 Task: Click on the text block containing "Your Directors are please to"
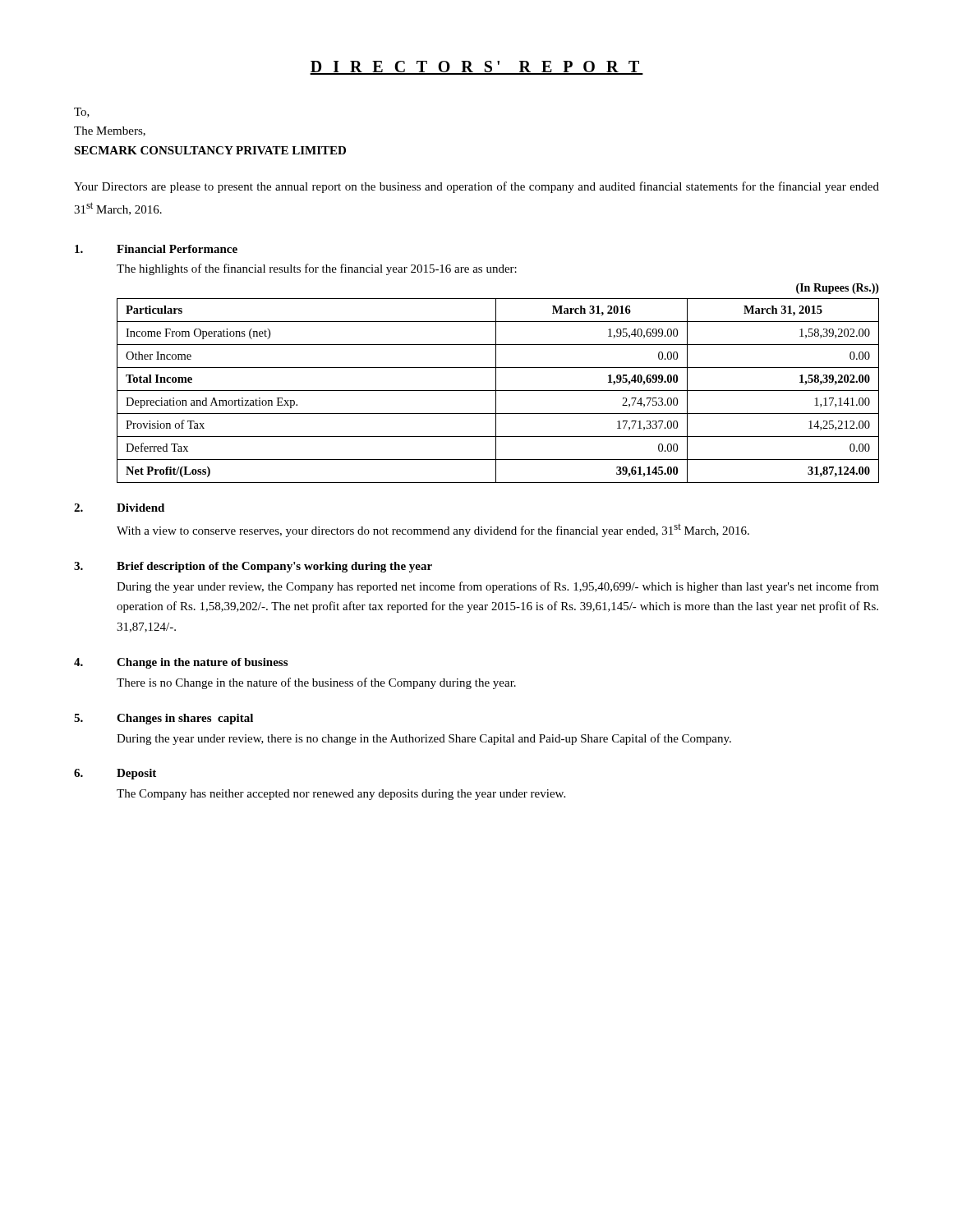476,198
